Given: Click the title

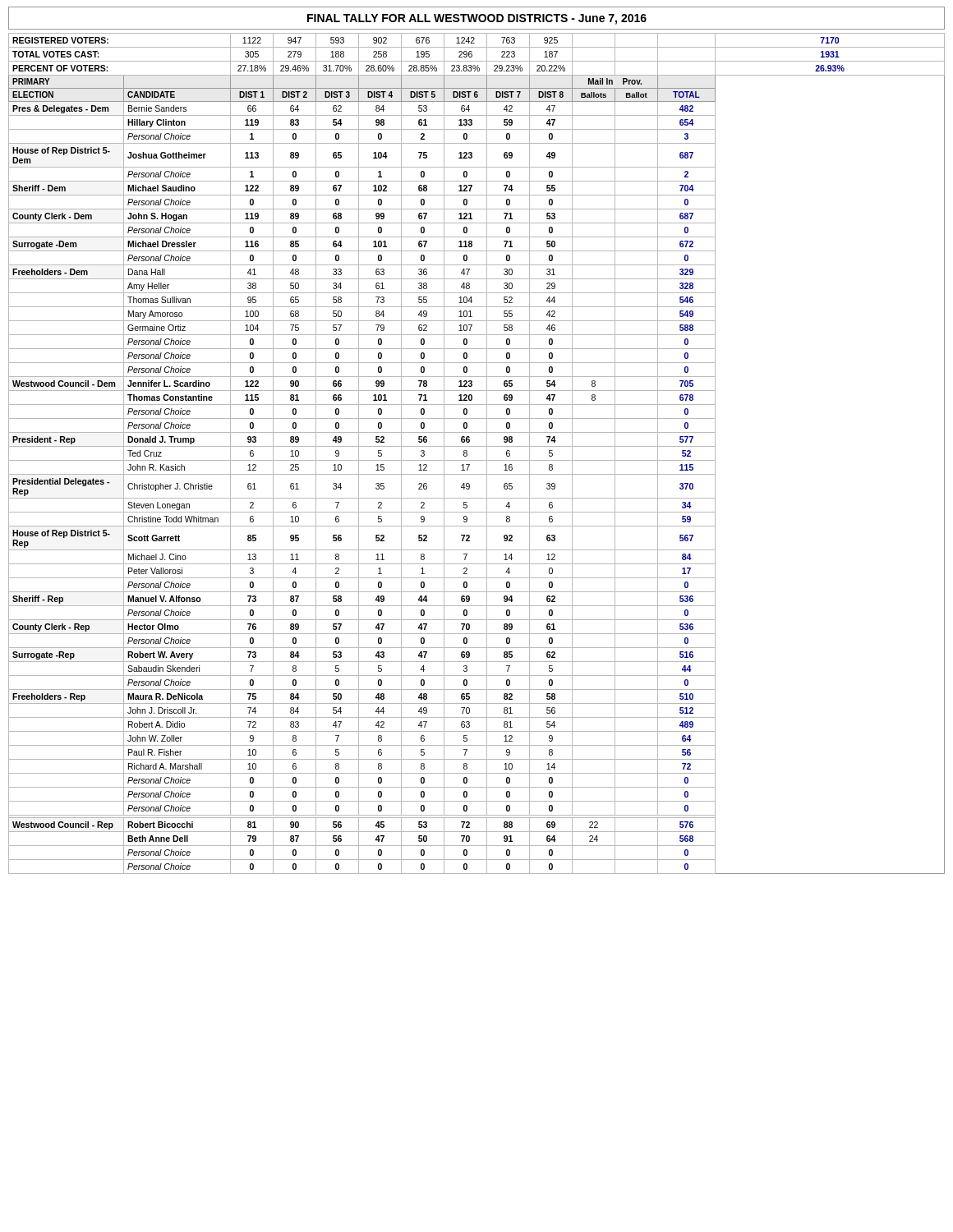Looking at the screenshot, I should [x=476, y=18].
